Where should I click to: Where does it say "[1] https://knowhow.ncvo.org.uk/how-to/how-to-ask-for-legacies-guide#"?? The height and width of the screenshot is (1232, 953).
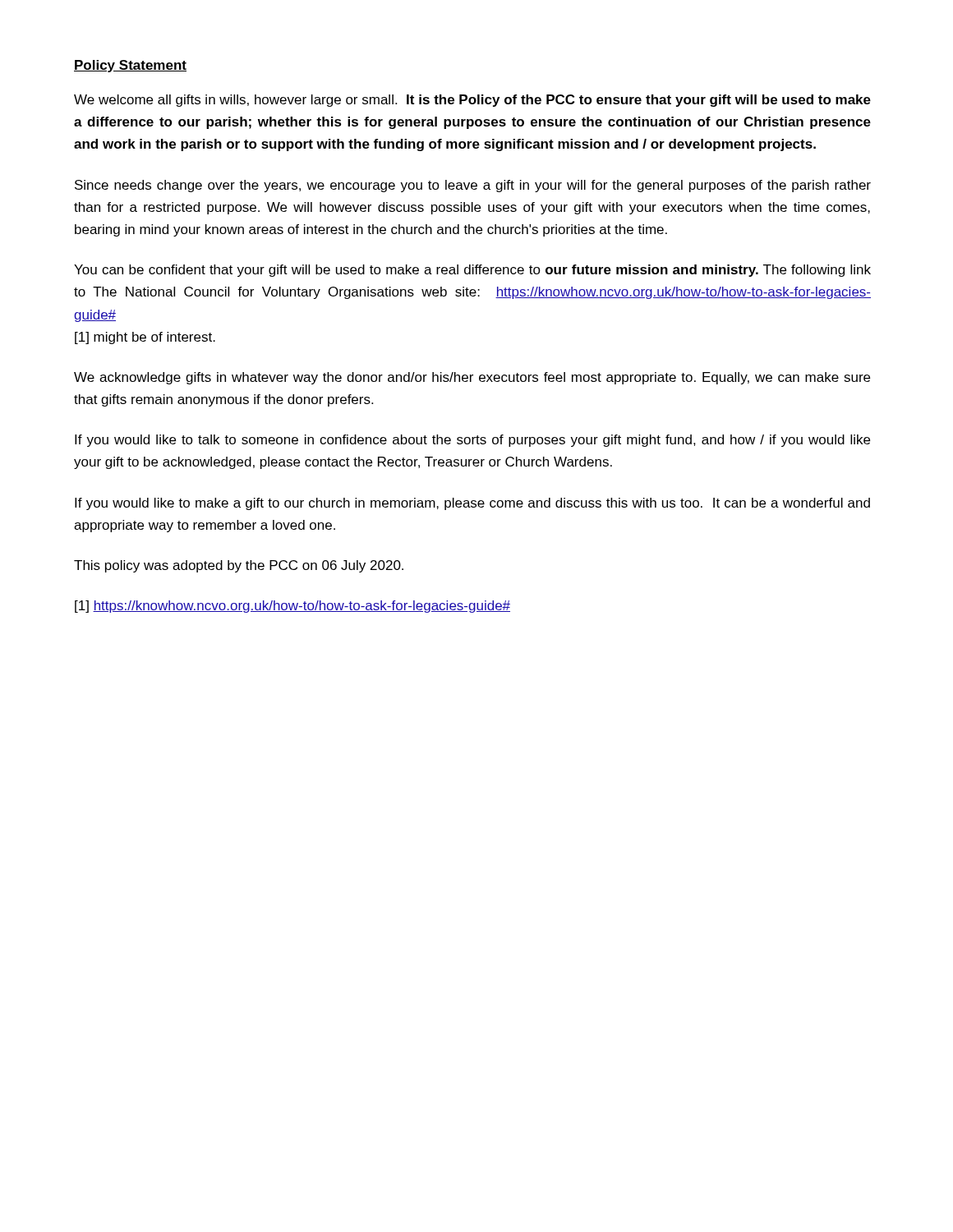pyautogui.click(x=292, y=606)
